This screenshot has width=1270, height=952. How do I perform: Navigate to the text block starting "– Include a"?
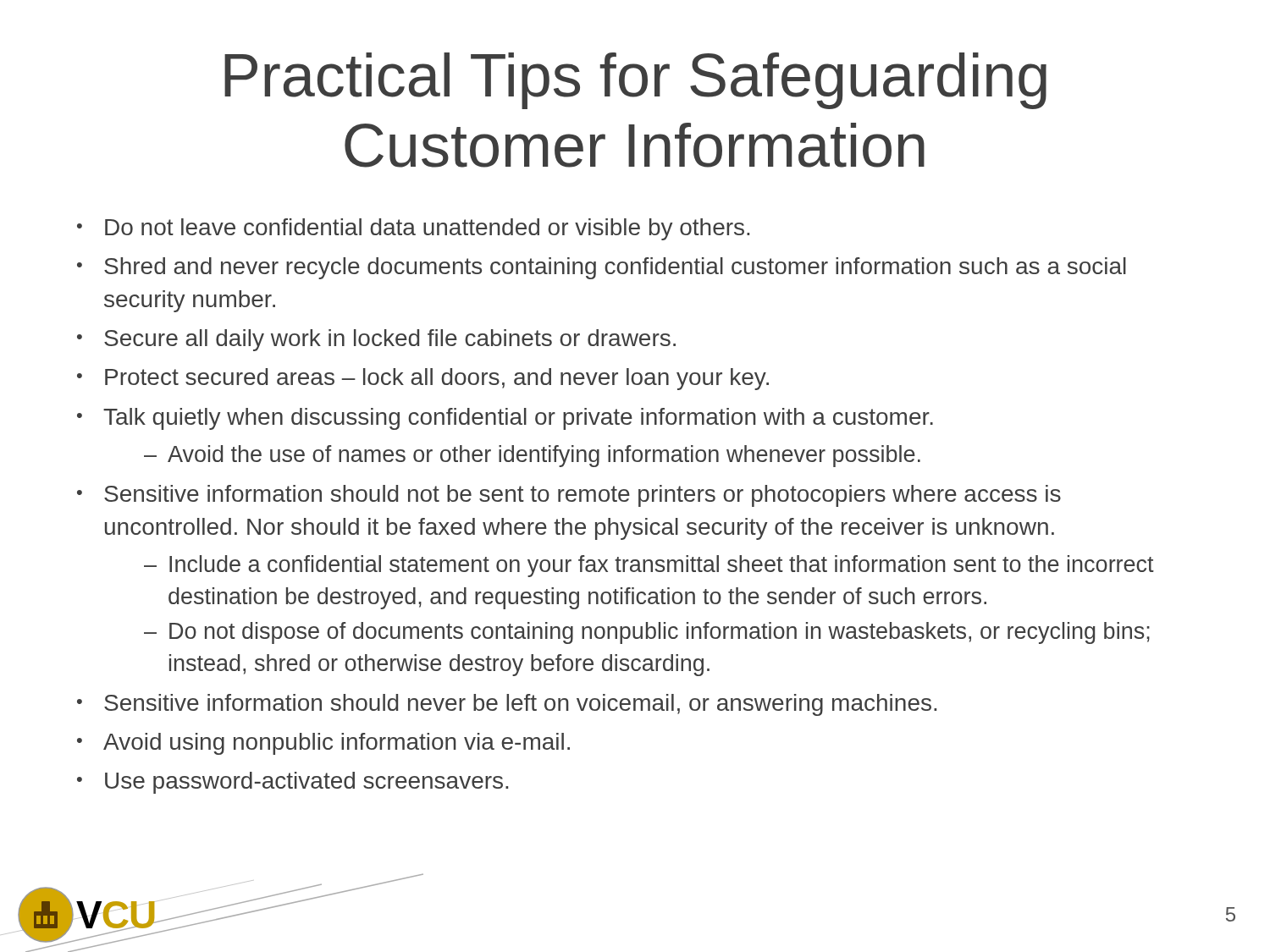pos(669,581)
